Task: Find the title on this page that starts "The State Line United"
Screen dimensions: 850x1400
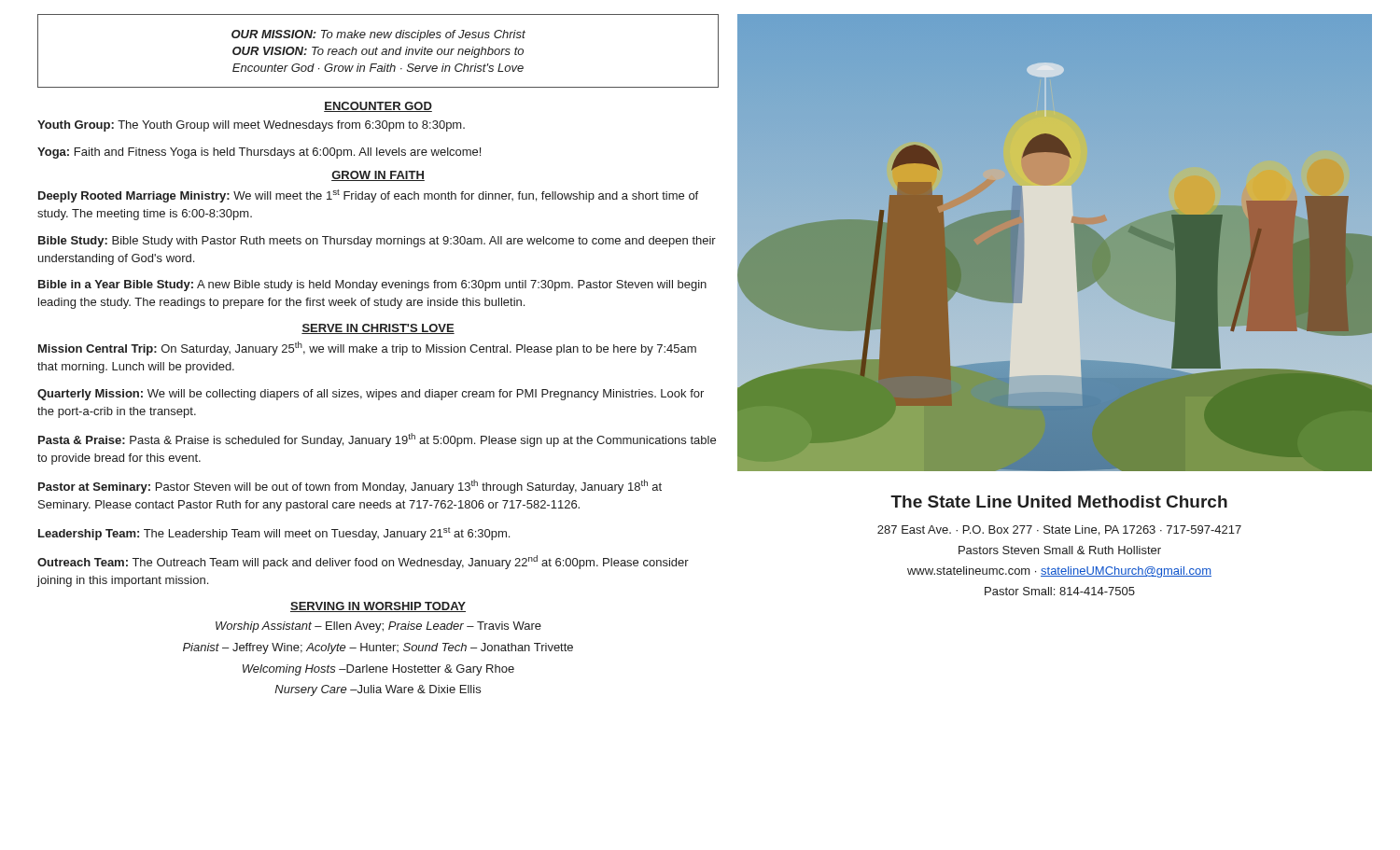Action: click(x=1059, y=502)
